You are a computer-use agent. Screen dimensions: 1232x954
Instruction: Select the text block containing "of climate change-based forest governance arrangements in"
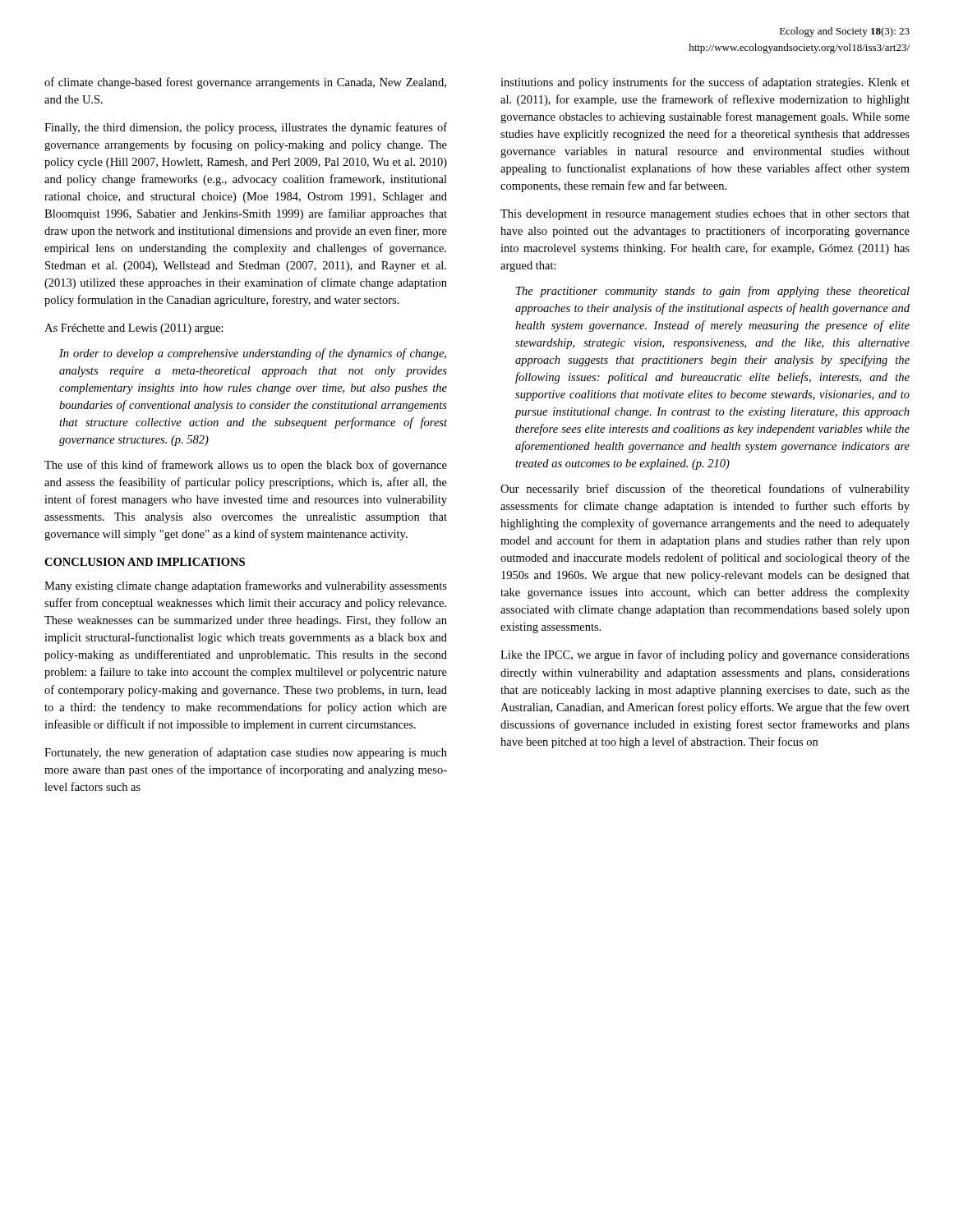coord(246,91)
